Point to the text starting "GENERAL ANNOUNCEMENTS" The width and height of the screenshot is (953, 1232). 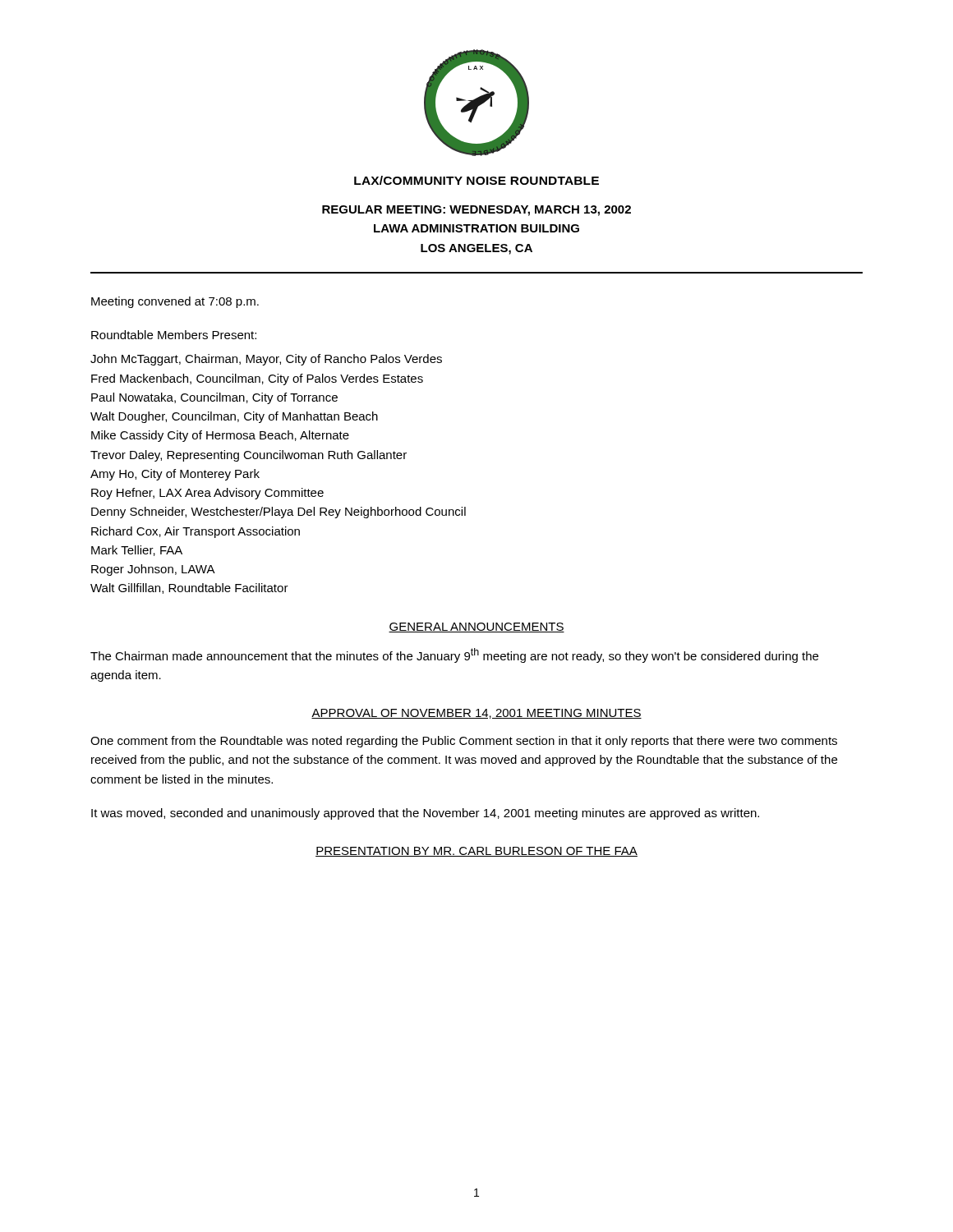[476, 626]
